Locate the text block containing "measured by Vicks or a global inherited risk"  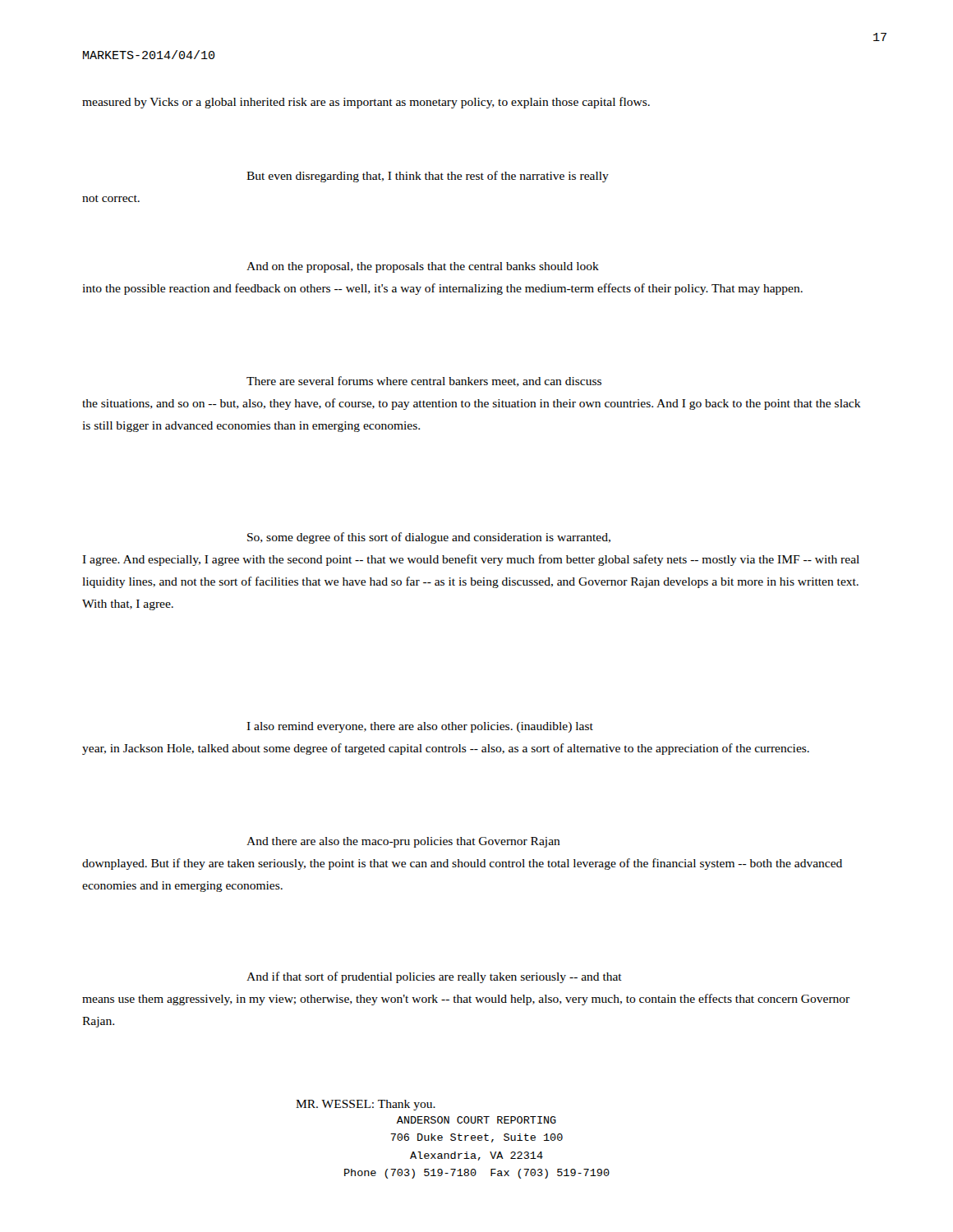pos(366,101)
